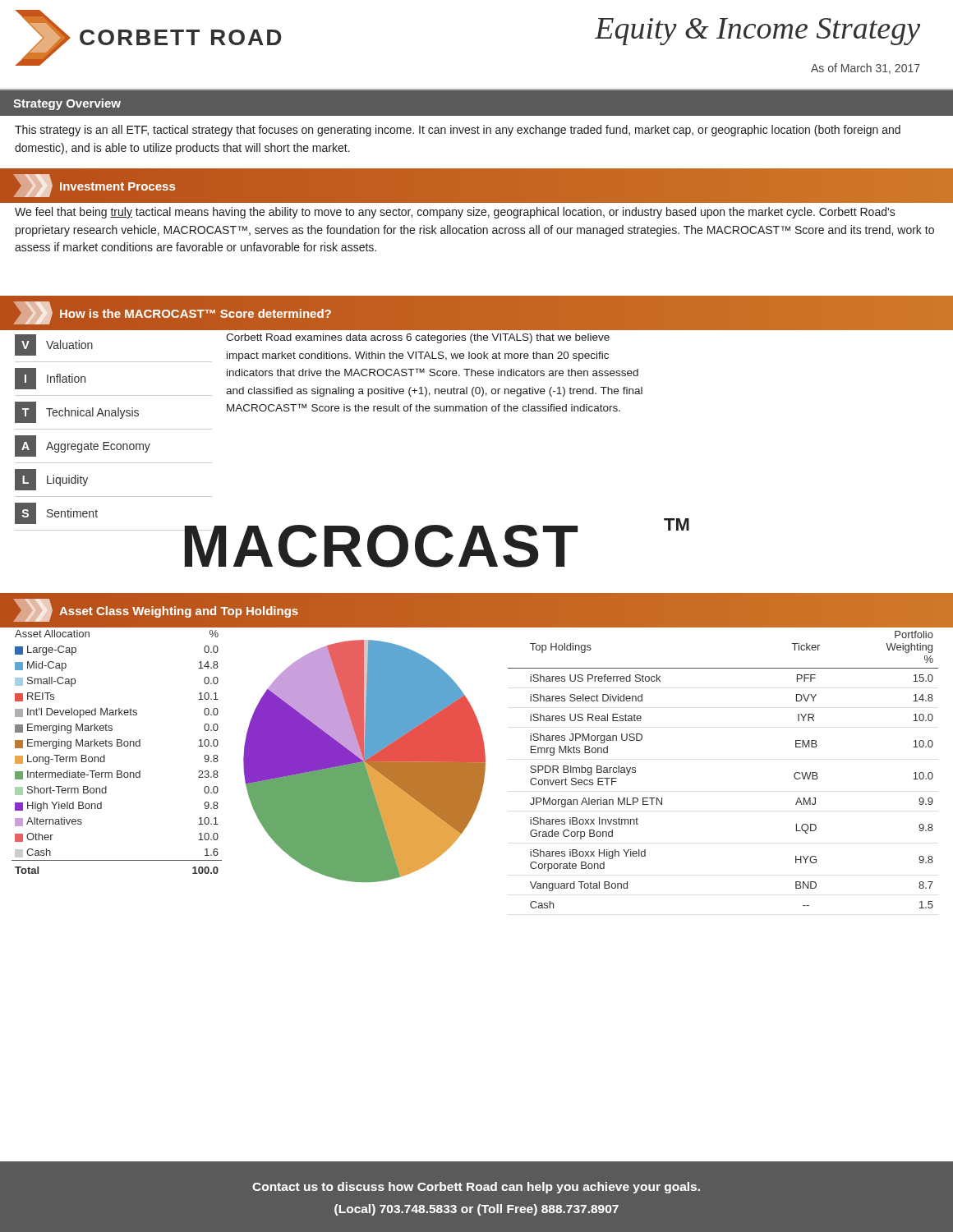Select the list item that reads "I Inflation"
This screenshot has height=1232, width=953.
tap(51, 379)
